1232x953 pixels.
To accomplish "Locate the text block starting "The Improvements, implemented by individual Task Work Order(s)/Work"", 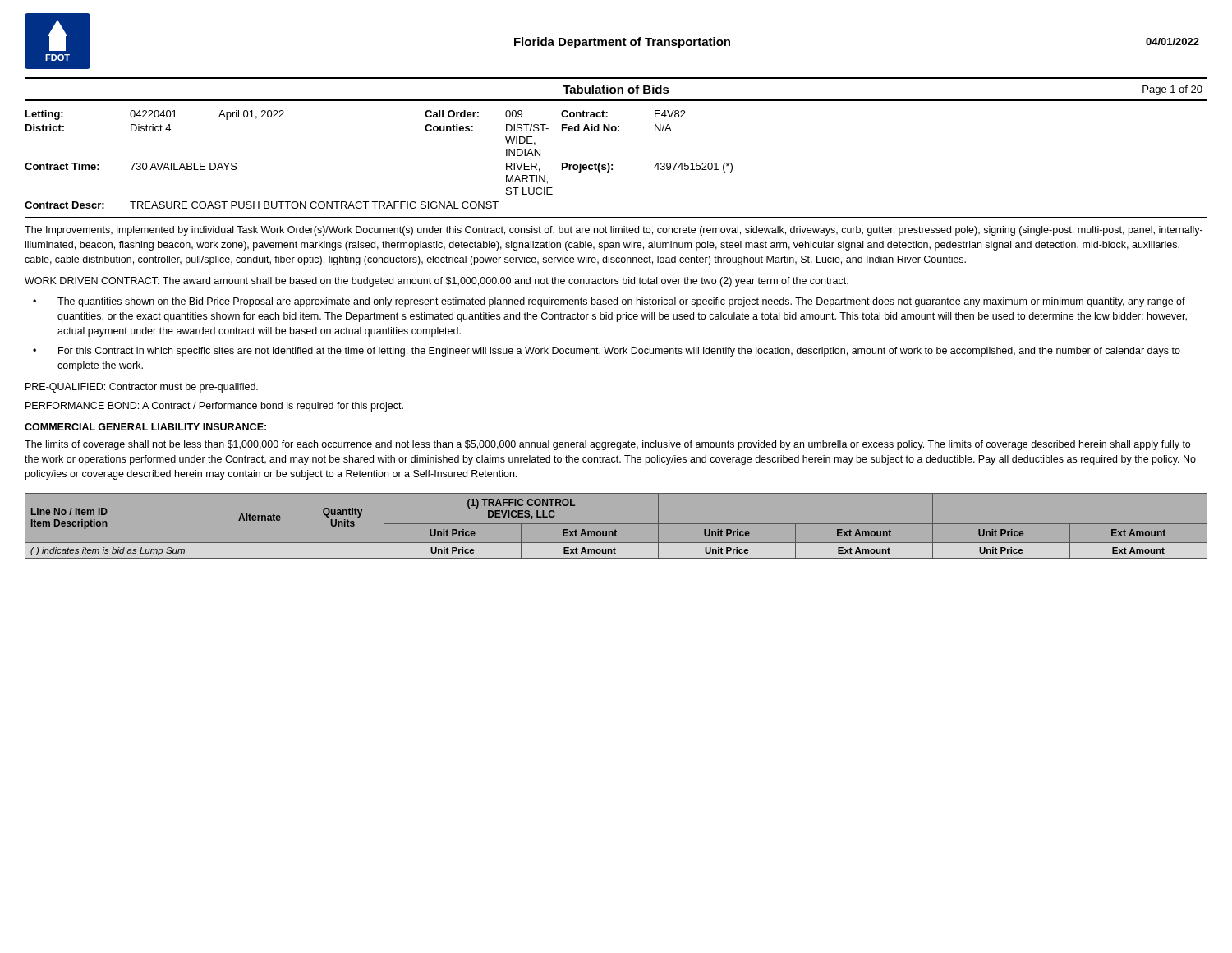I will click(614, 245).
